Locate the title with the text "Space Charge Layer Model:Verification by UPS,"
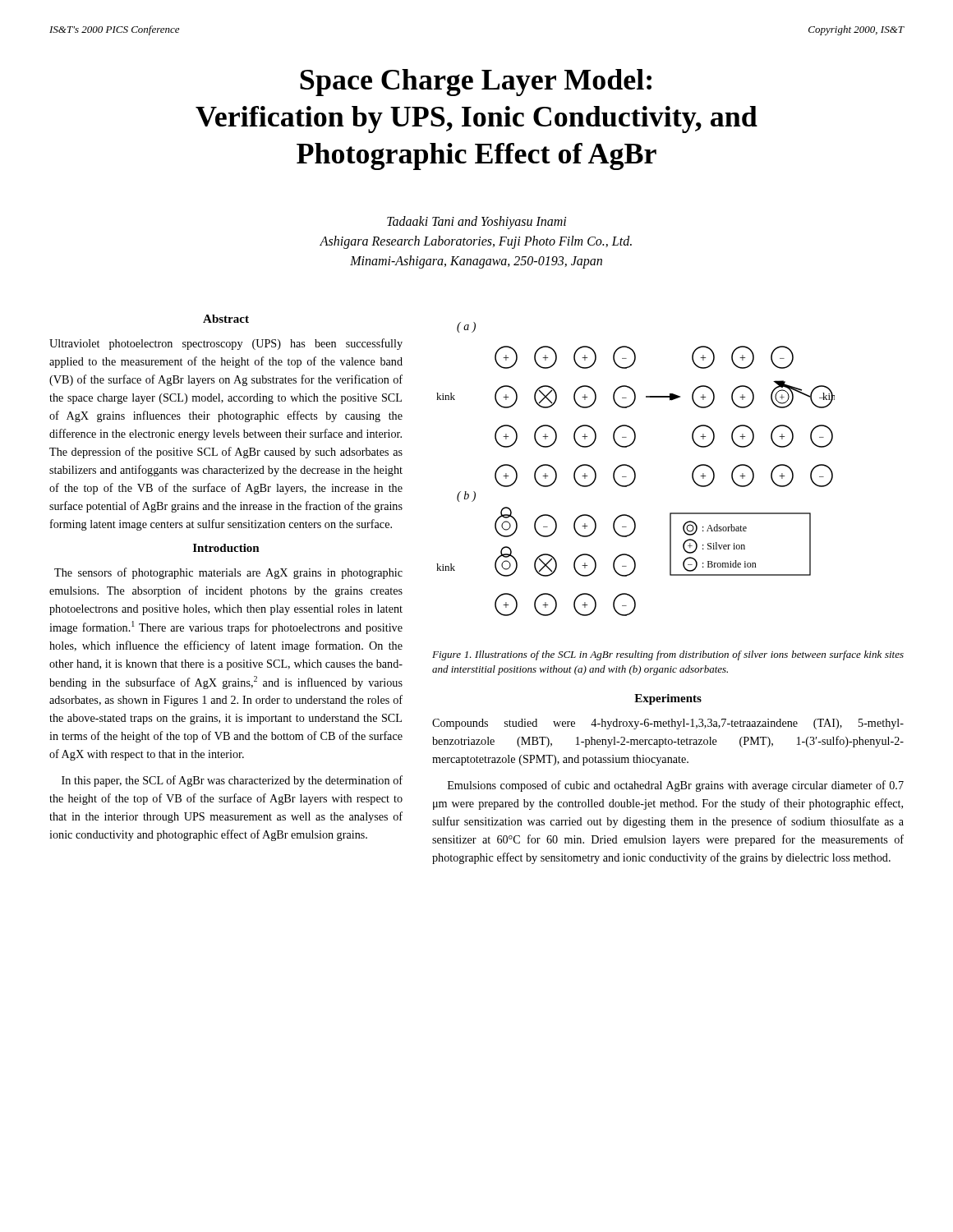Viewport: 953px width, 1232px height. point(476,117)
